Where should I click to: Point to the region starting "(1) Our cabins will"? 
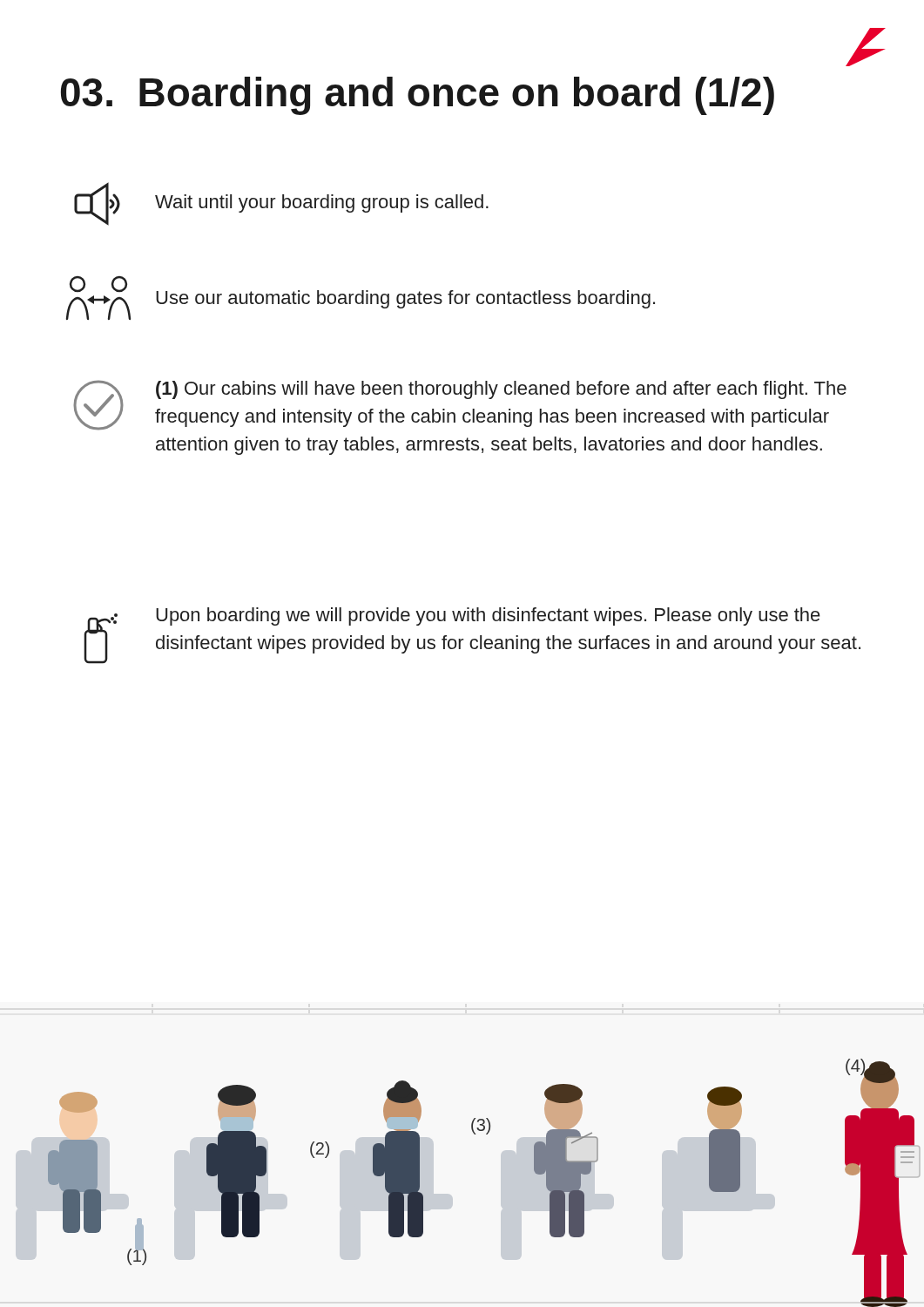pos(465,416)
